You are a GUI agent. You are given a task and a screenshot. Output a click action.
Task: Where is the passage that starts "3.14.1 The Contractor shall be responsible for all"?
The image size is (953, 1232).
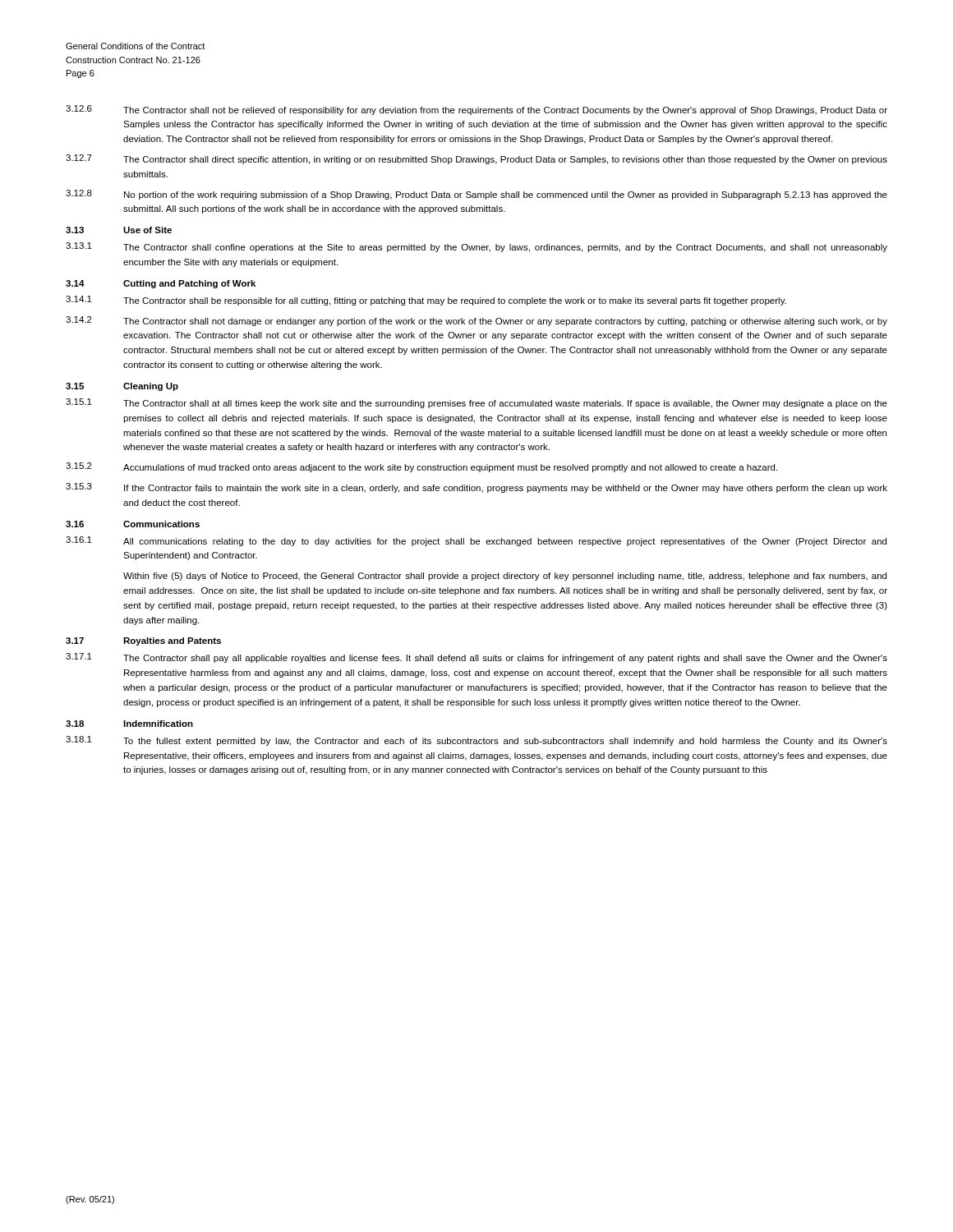(x=476, y=301)
